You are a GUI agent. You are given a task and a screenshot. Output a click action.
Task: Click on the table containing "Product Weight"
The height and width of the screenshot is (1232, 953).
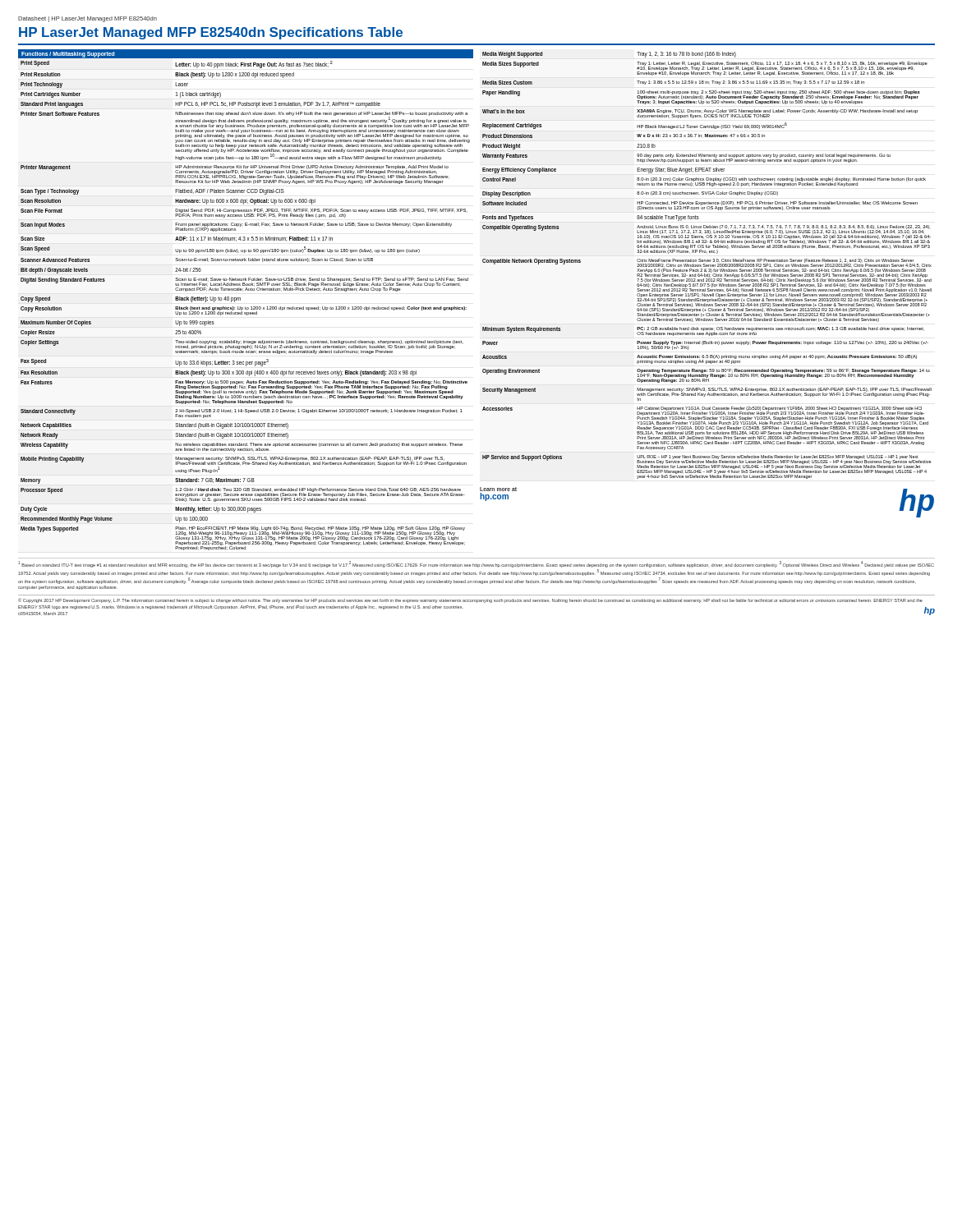(x=707, y=265)
